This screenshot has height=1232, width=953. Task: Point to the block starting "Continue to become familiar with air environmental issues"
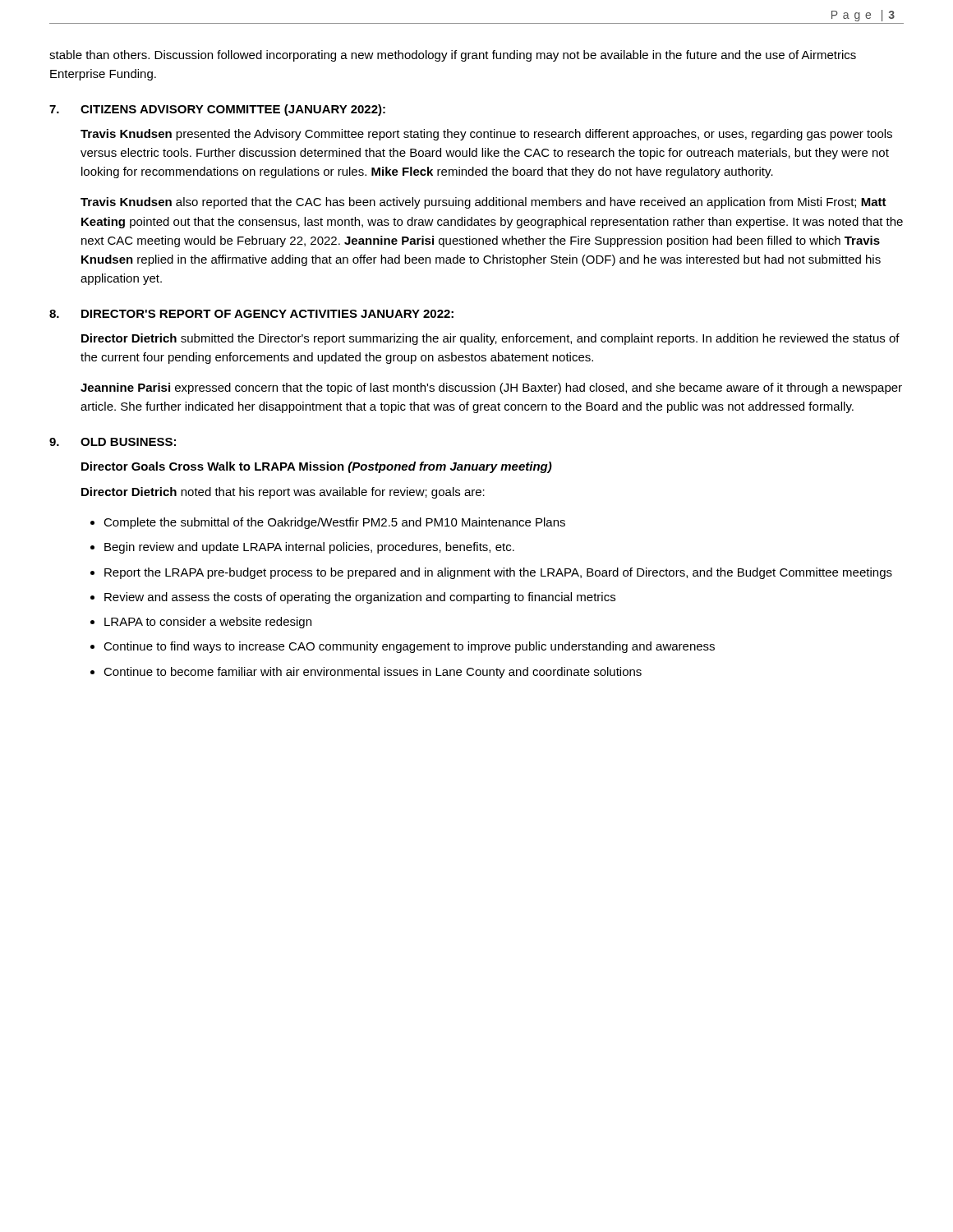373,671
